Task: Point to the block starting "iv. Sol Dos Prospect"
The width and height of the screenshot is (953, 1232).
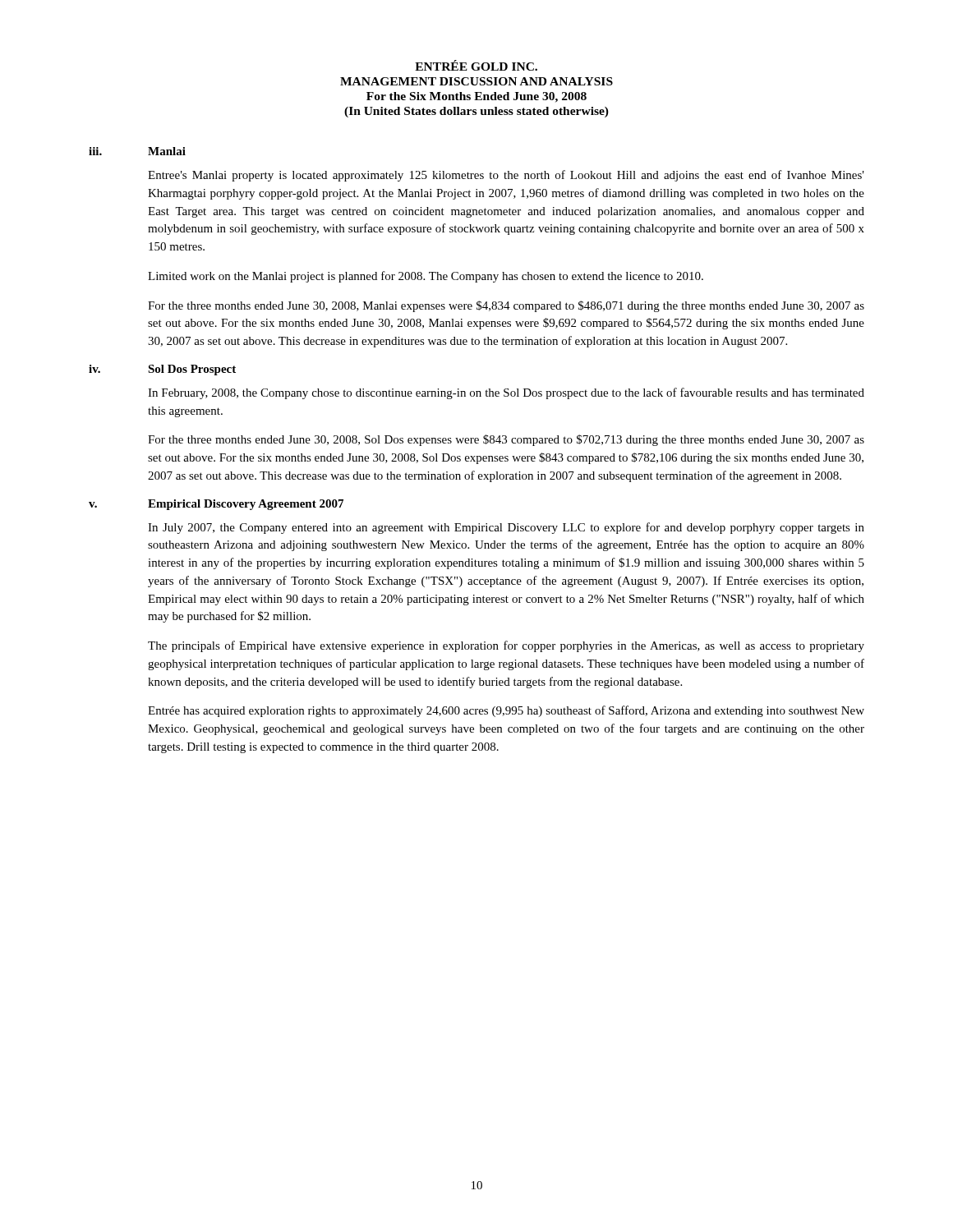Action: pyautogui.click(x=162, y=369)
